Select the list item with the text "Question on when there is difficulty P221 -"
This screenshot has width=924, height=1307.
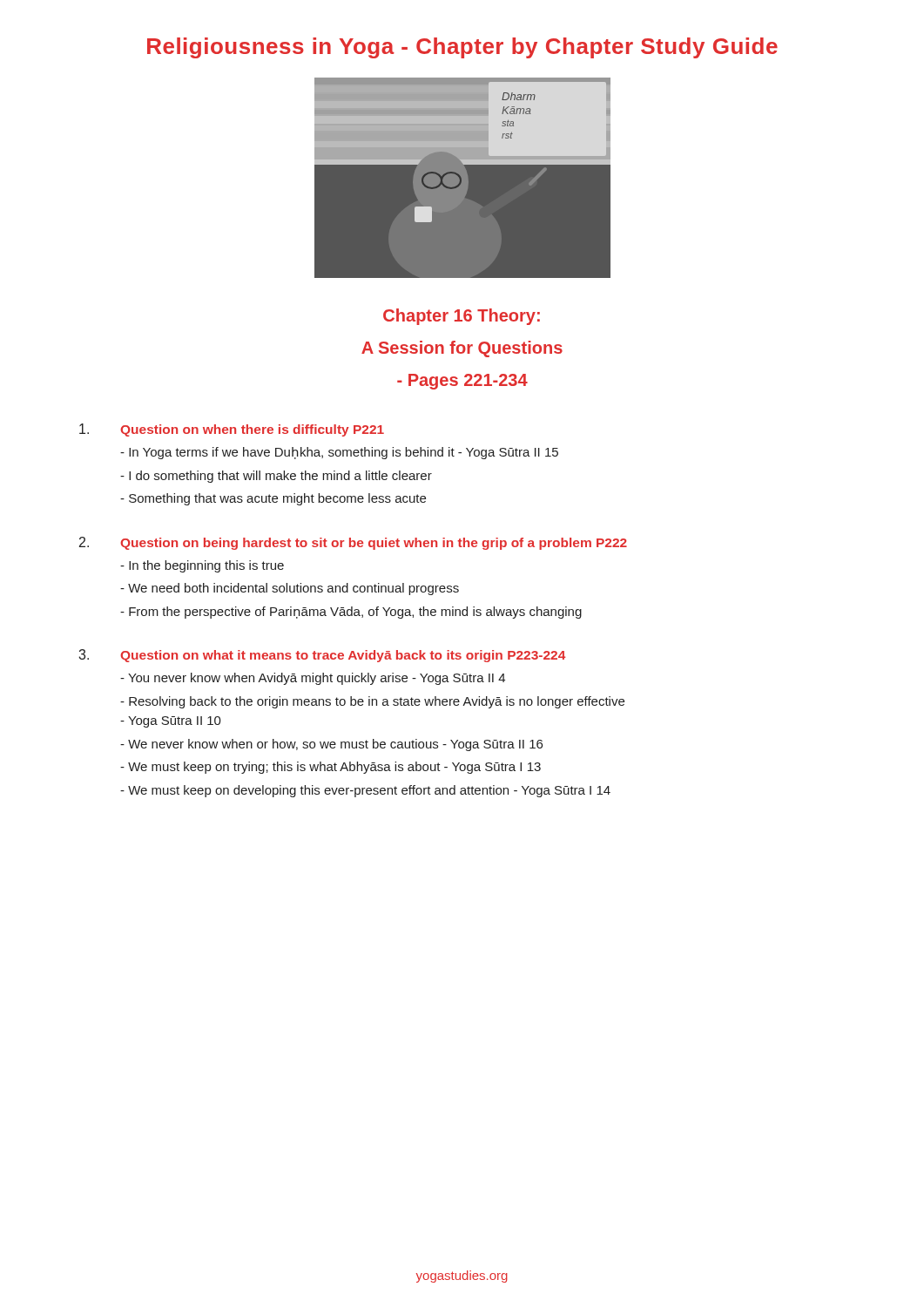[471, 467]
